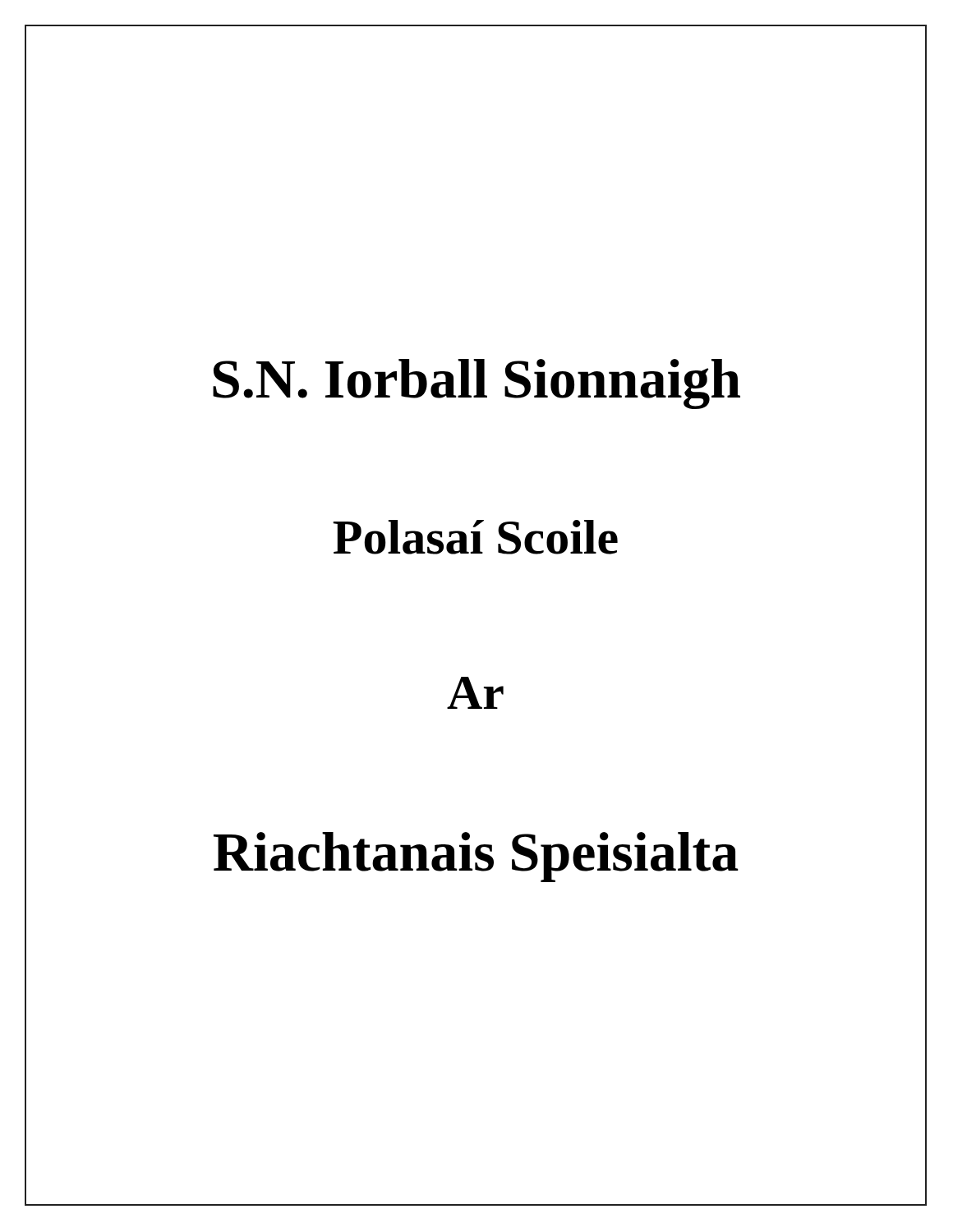This screenshot has height=1232, width=953.
Task: Locate the title that reads "S.N. Iorball Sionnaigh"
Action: (x=476, y=378)
